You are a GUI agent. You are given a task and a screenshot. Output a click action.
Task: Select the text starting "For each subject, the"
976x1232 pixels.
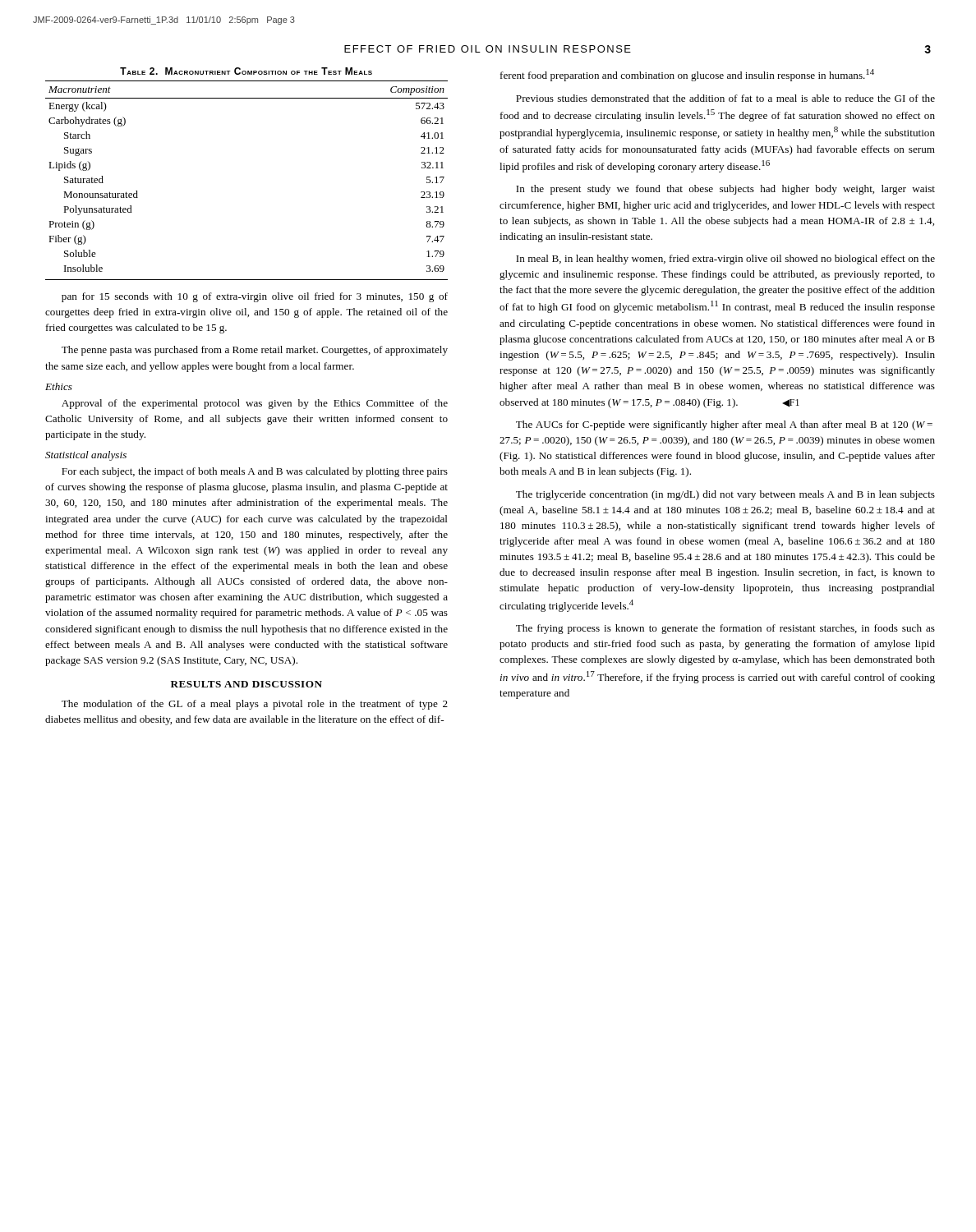pos(246,566)
